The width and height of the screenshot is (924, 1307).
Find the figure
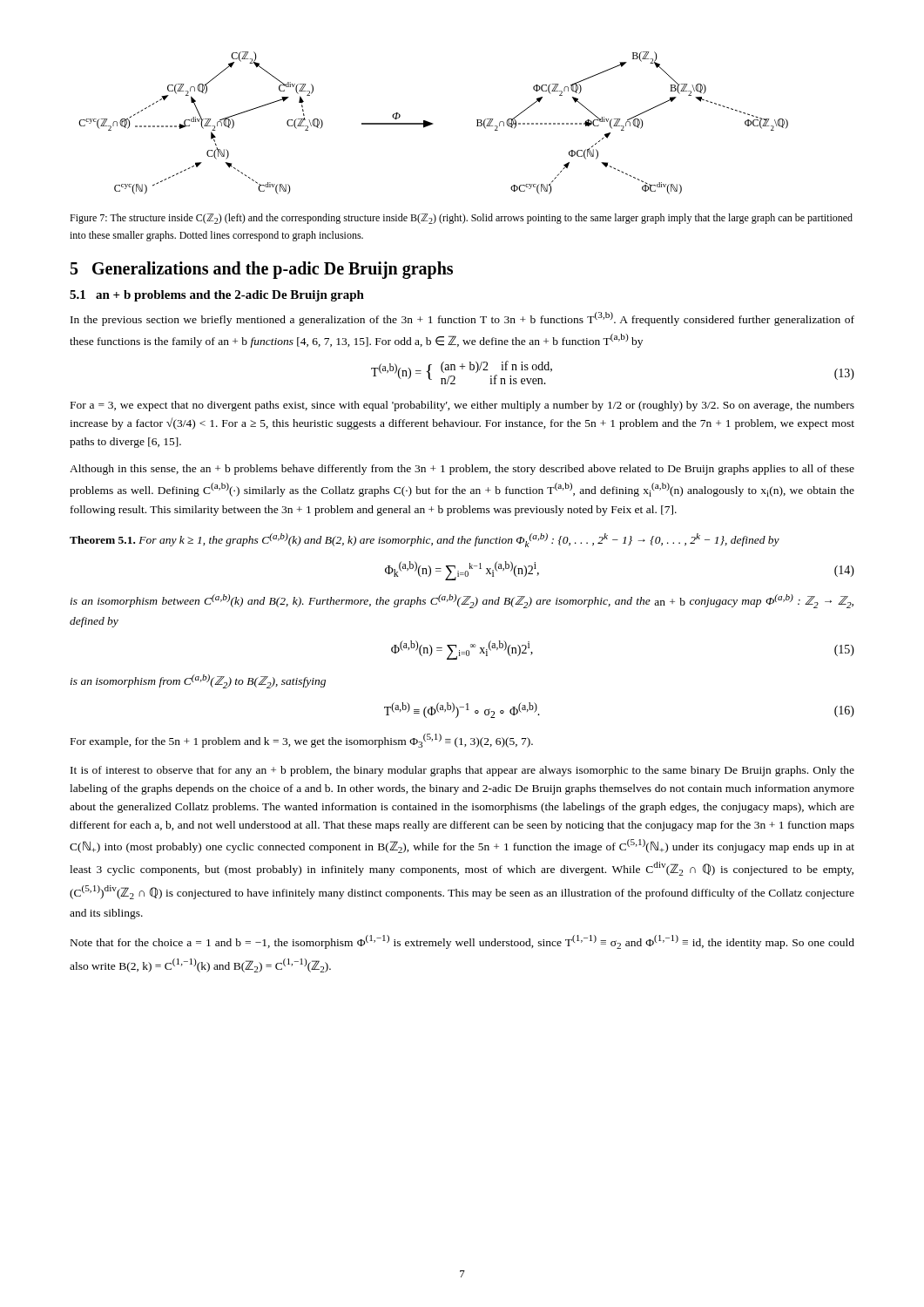pos(462,124)
